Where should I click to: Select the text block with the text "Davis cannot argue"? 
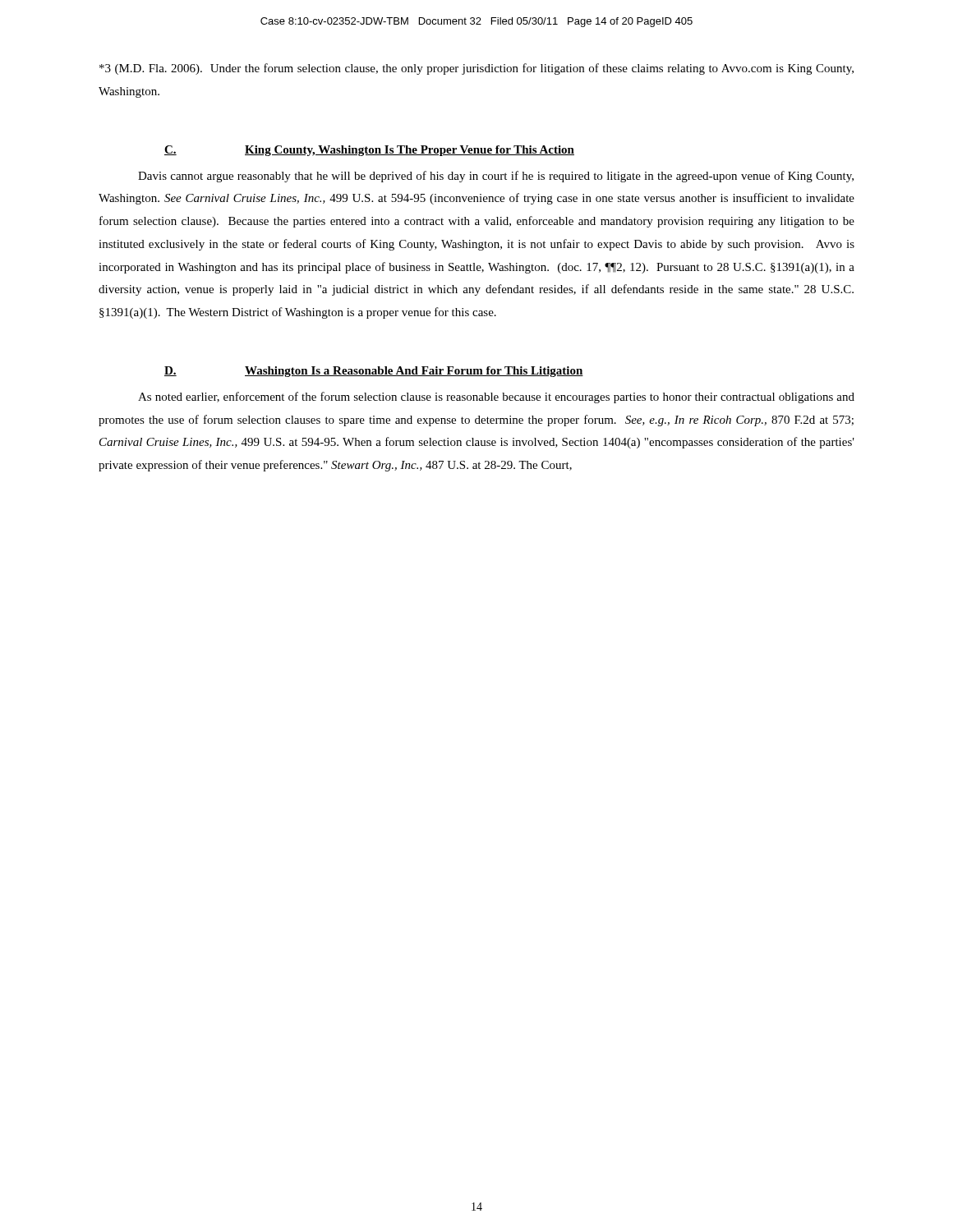(476, 244)
